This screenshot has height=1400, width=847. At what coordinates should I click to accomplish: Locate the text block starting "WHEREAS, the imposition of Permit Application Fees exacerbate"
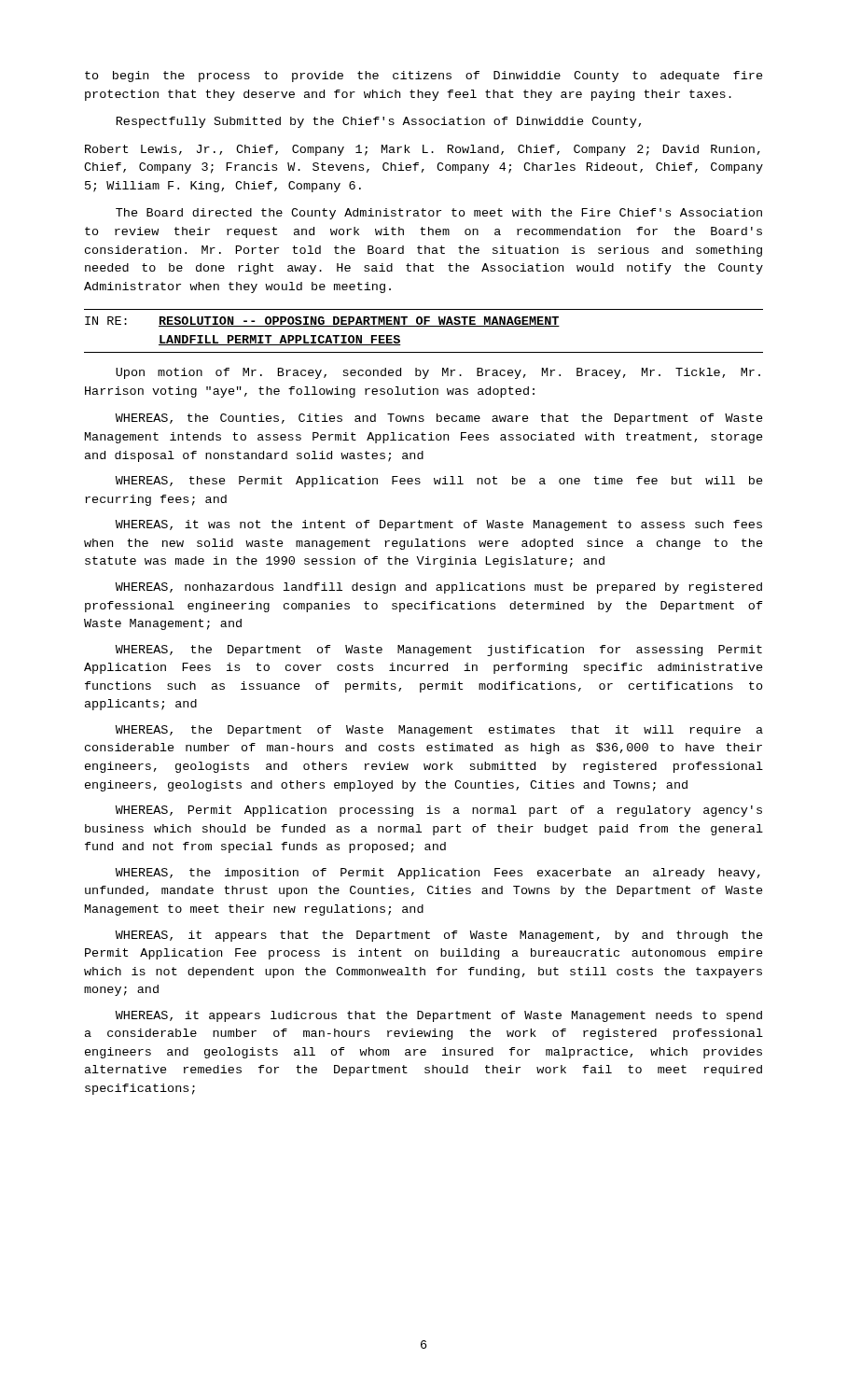point(424,891)
